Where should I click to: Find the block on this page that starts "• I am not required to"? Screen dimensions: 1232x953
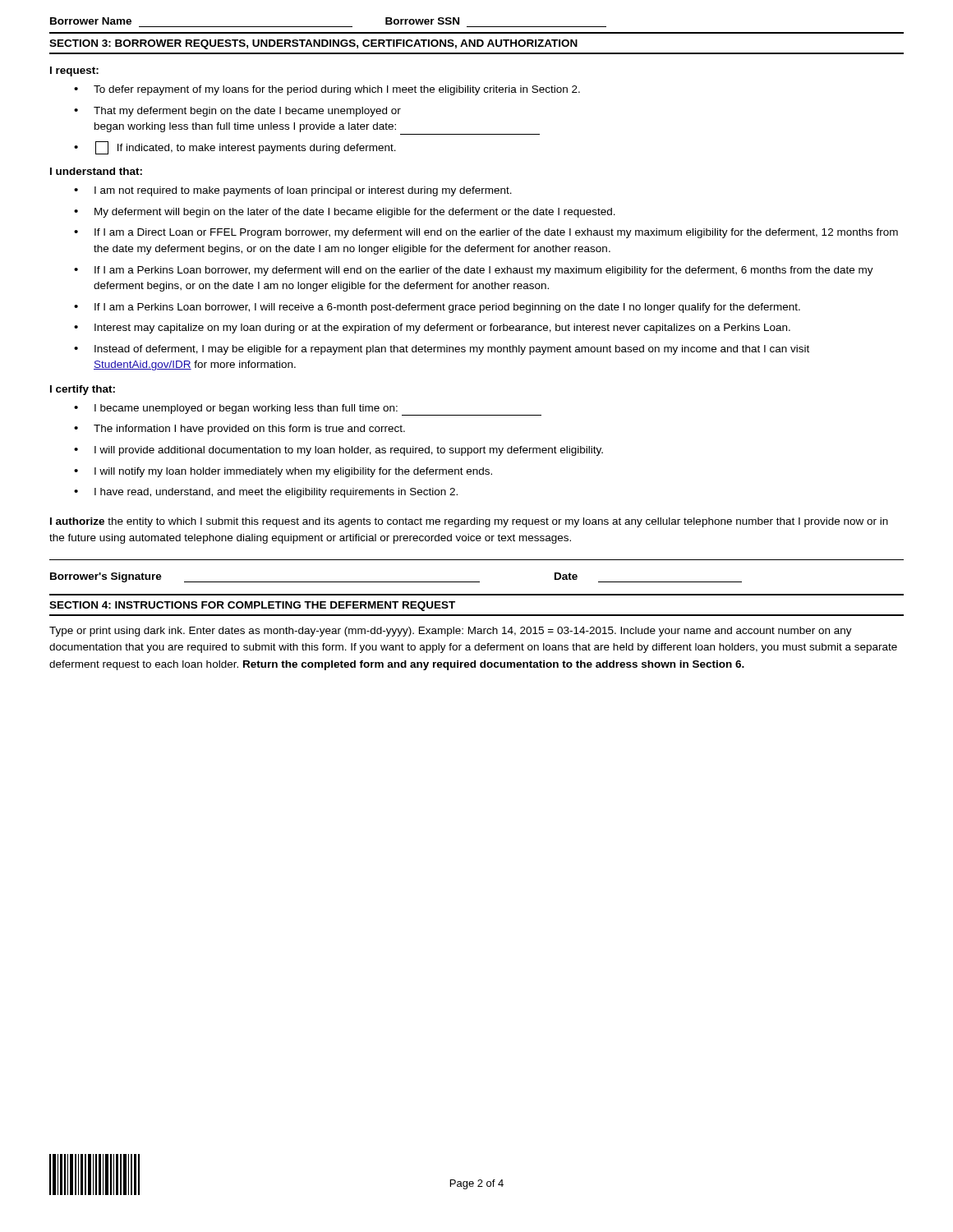coord(489,191)
